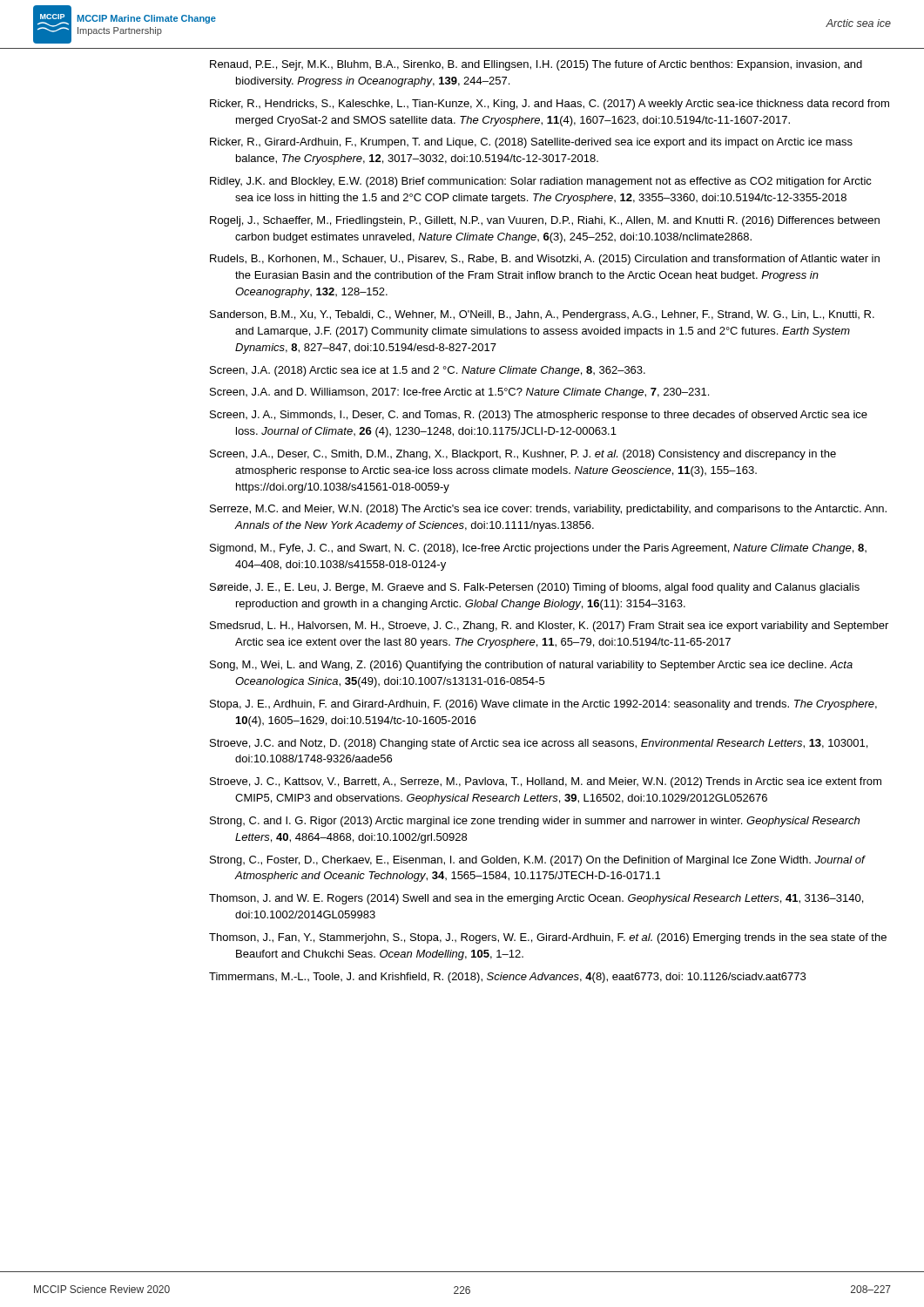Click on the passage starting "Ricker, R., Girard-Ardhuin, F., Krumpen, T."
924x1307 pixels.
531,150
